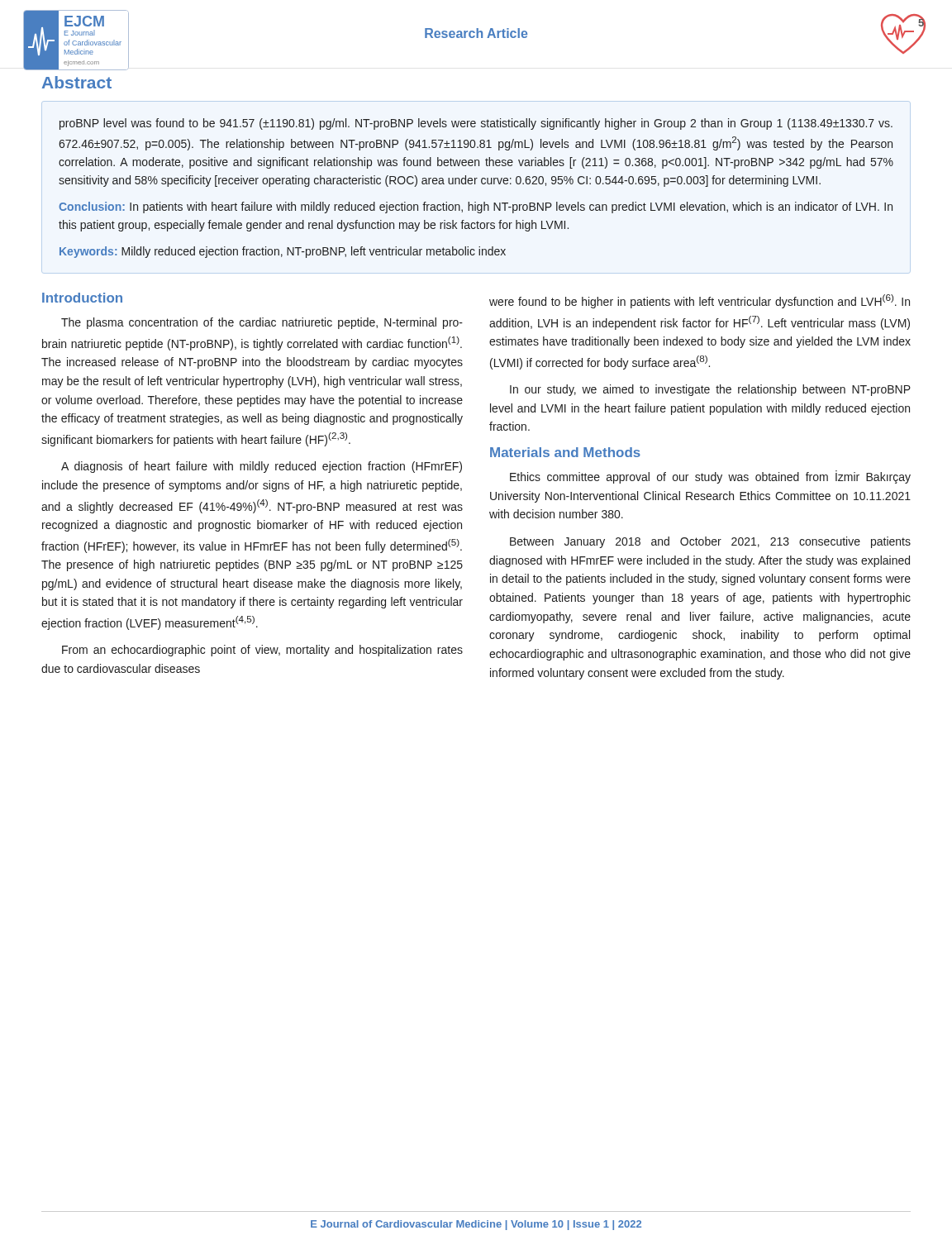Image resolution: width=952 pixels, height=1240 pixels.
Task: Locate the text block with the text "In our study,"
Action: tap(700, 408)
